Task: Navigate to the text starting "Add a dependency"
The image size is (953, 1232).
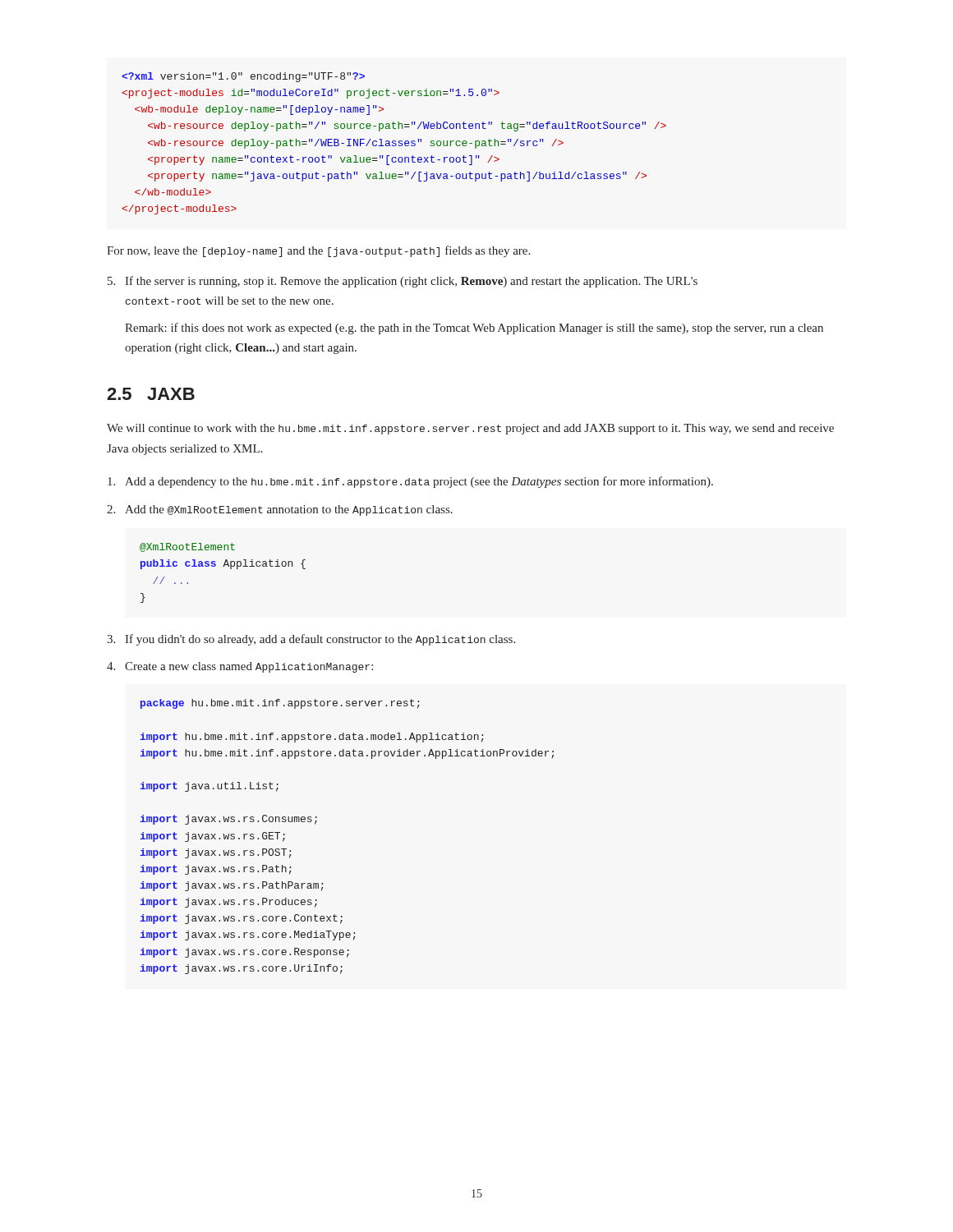Action: (420, 481)
